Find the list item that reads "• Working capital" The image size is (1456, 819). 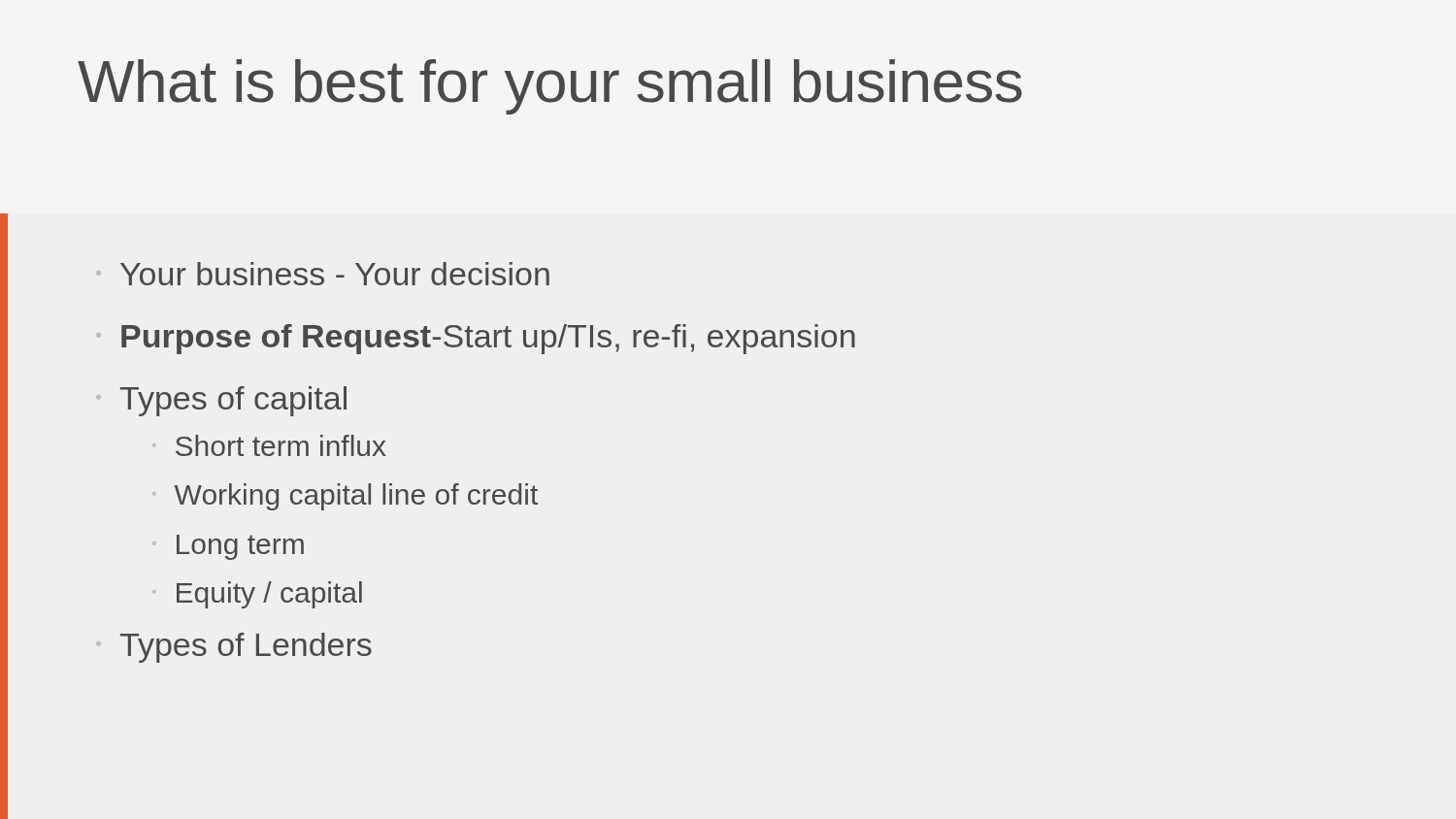pos(345,495)
